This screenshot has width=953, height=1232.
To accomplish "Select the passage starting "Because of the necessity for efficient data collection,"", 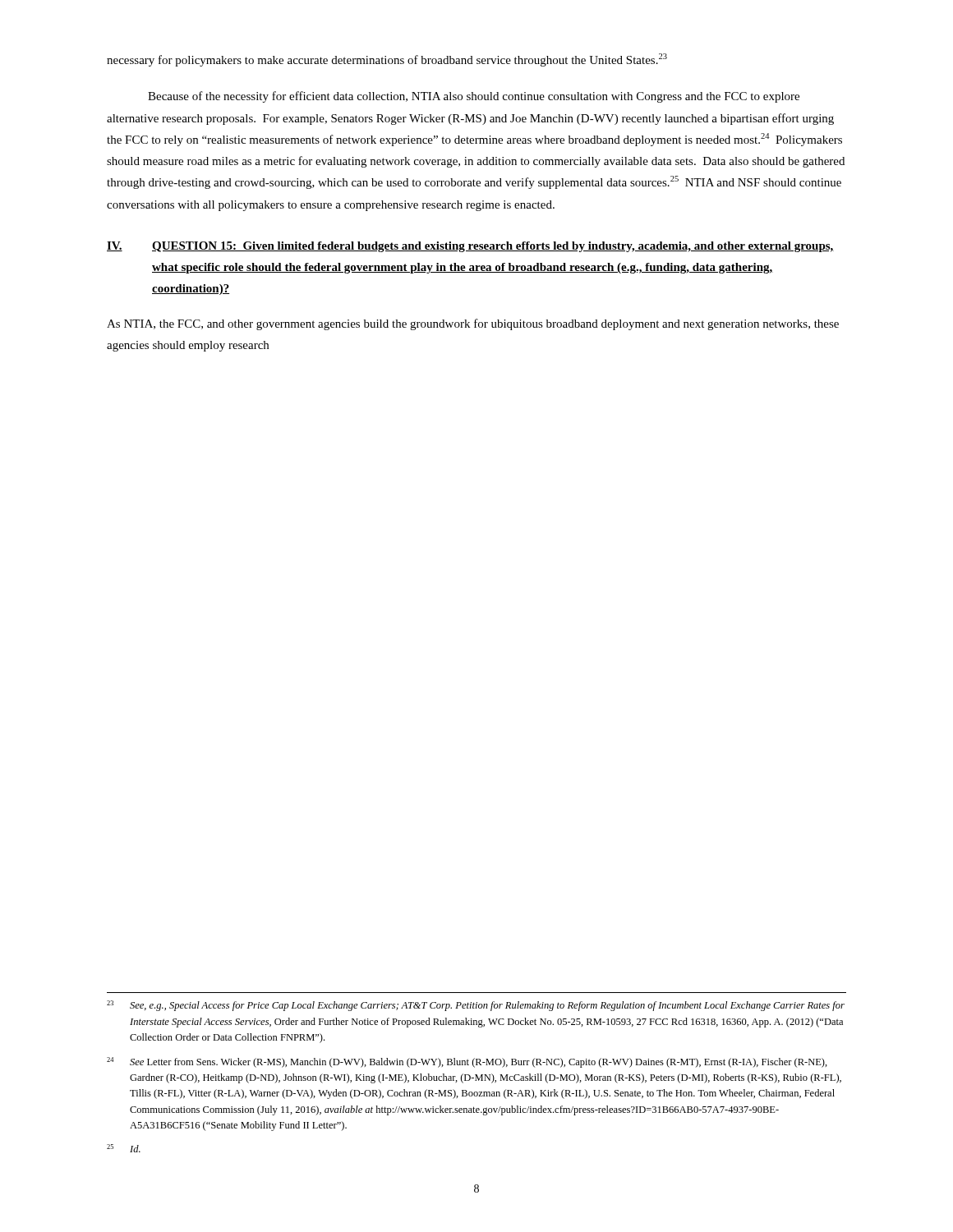I will pos(476,150).
